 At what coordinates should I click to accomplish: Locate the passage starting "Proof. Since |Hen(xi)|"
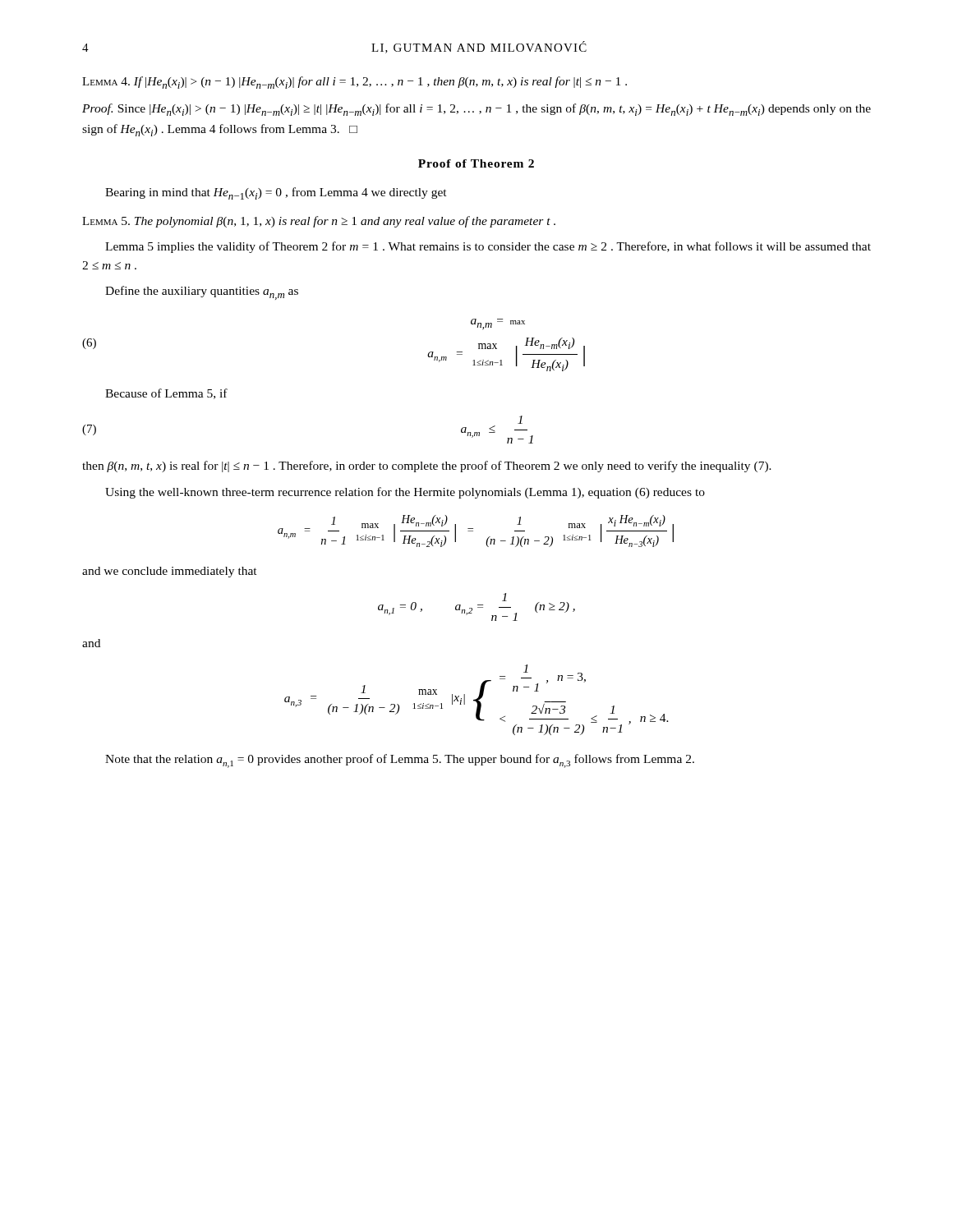476,120
